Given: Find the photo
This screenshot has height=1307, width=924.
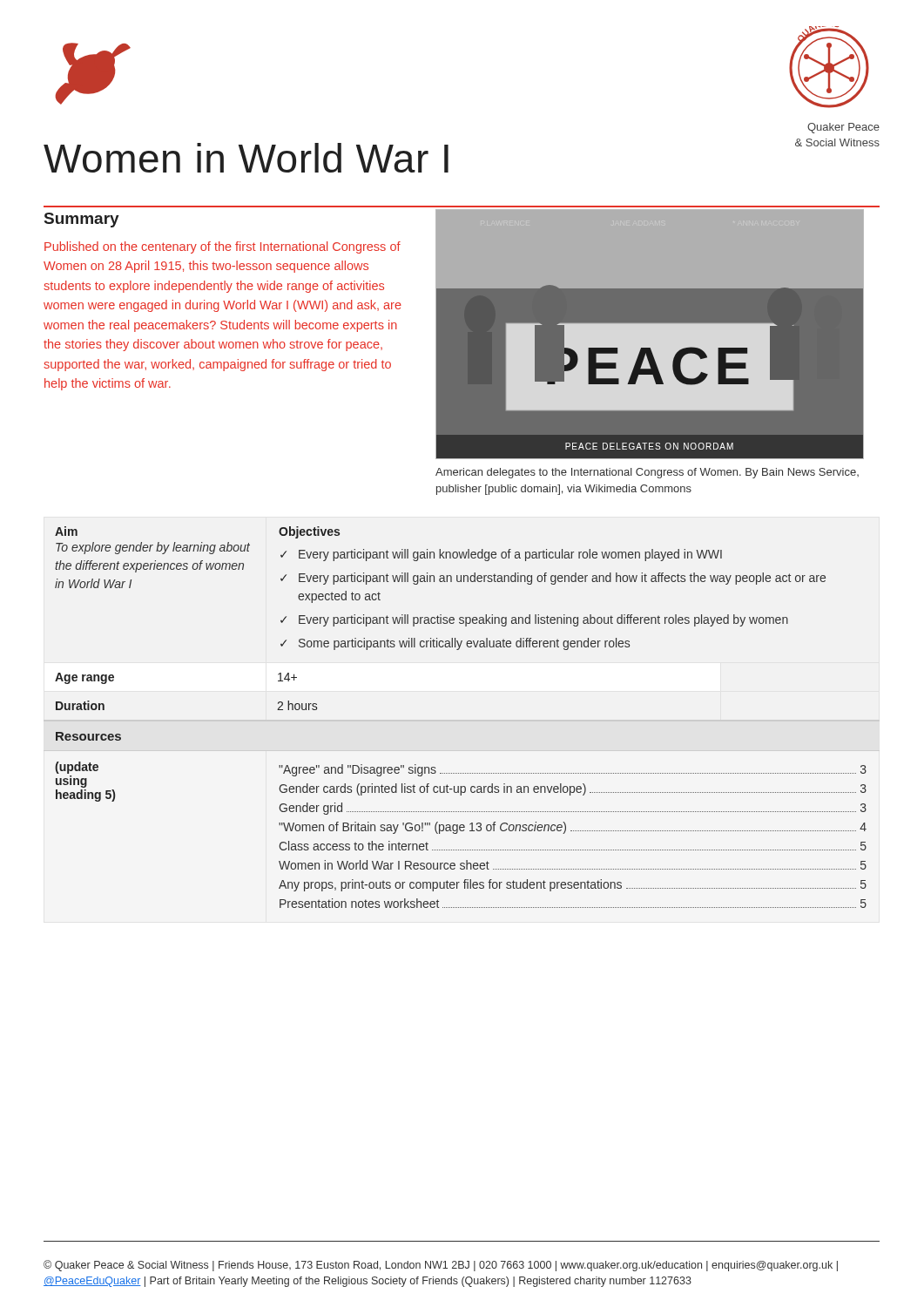Looking at the screenshot, I should [650, 334].
